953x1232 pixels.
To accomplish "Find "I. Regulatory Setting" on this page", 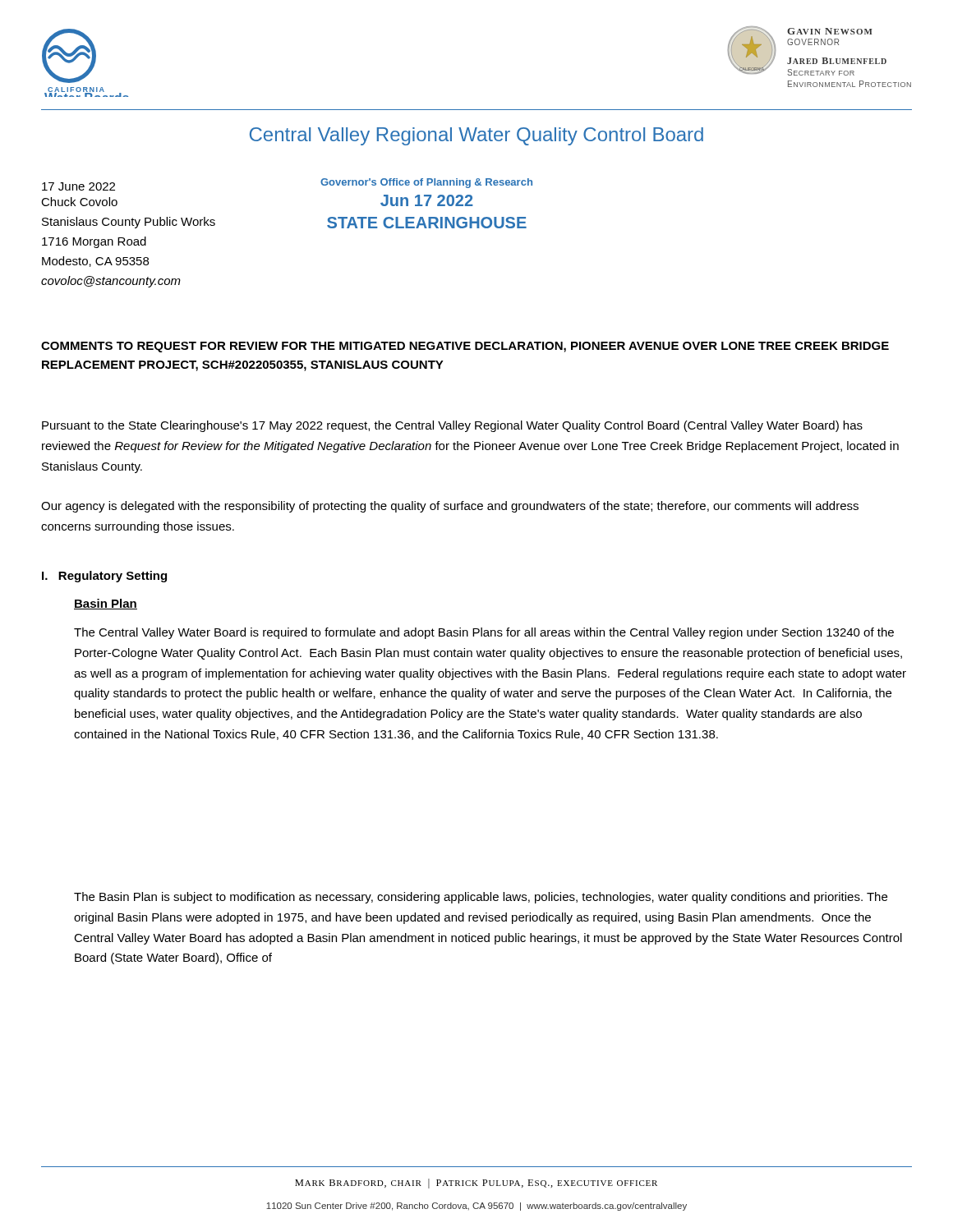I will [104, 577].
